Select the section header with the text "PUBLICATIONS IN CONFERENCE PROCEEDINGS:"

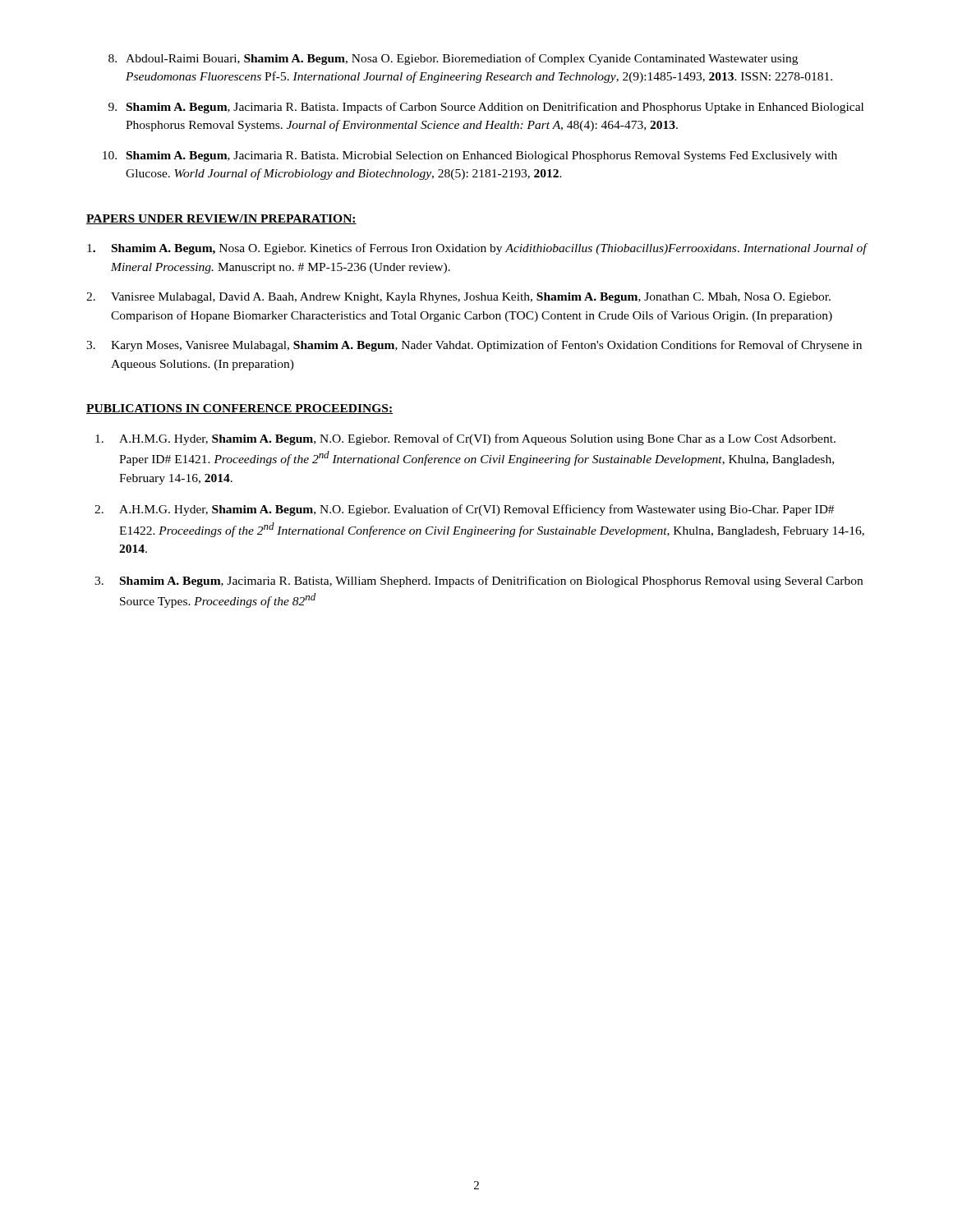239,408
